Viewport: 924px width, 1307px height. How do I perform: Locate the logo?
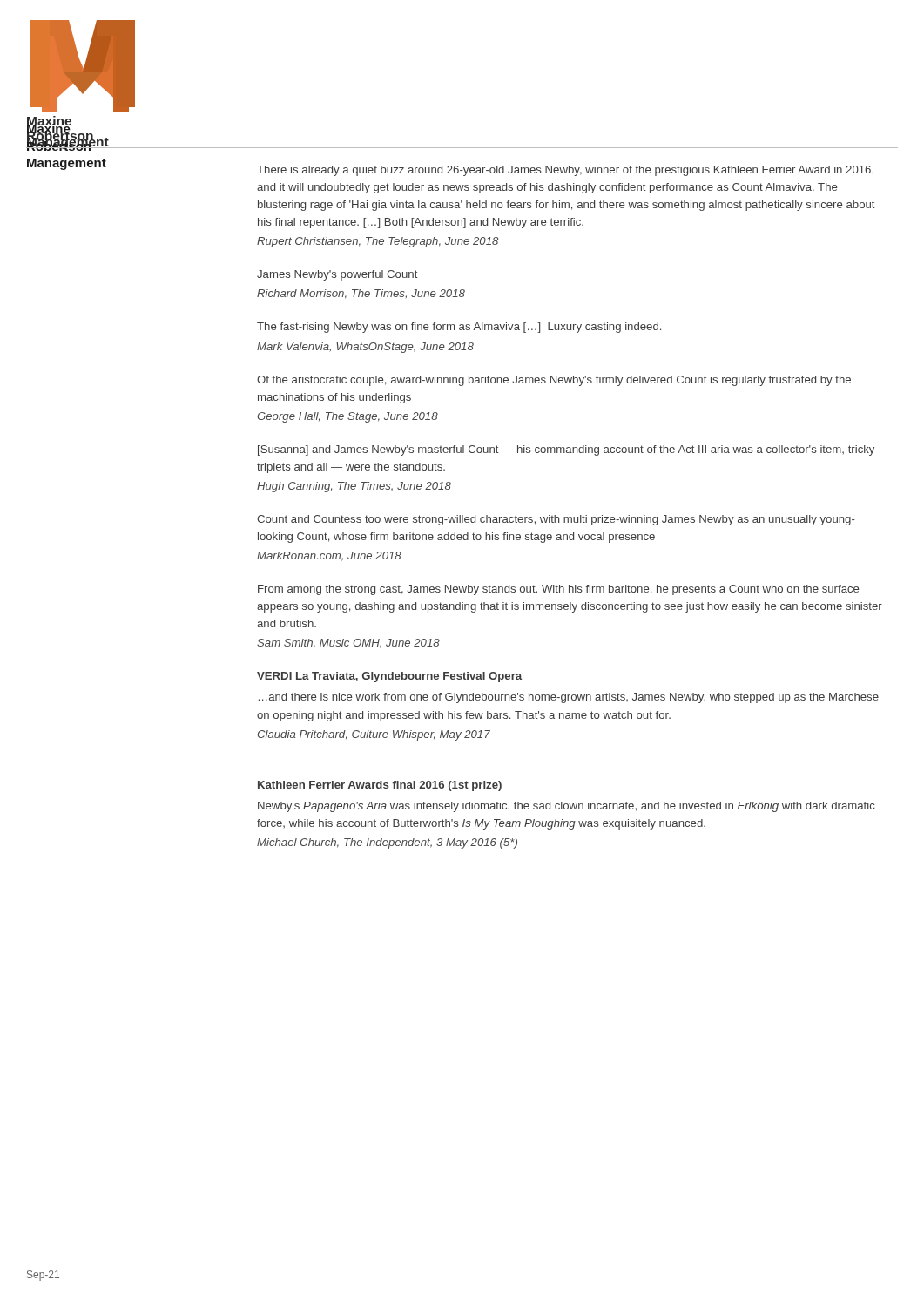point(118,84)
